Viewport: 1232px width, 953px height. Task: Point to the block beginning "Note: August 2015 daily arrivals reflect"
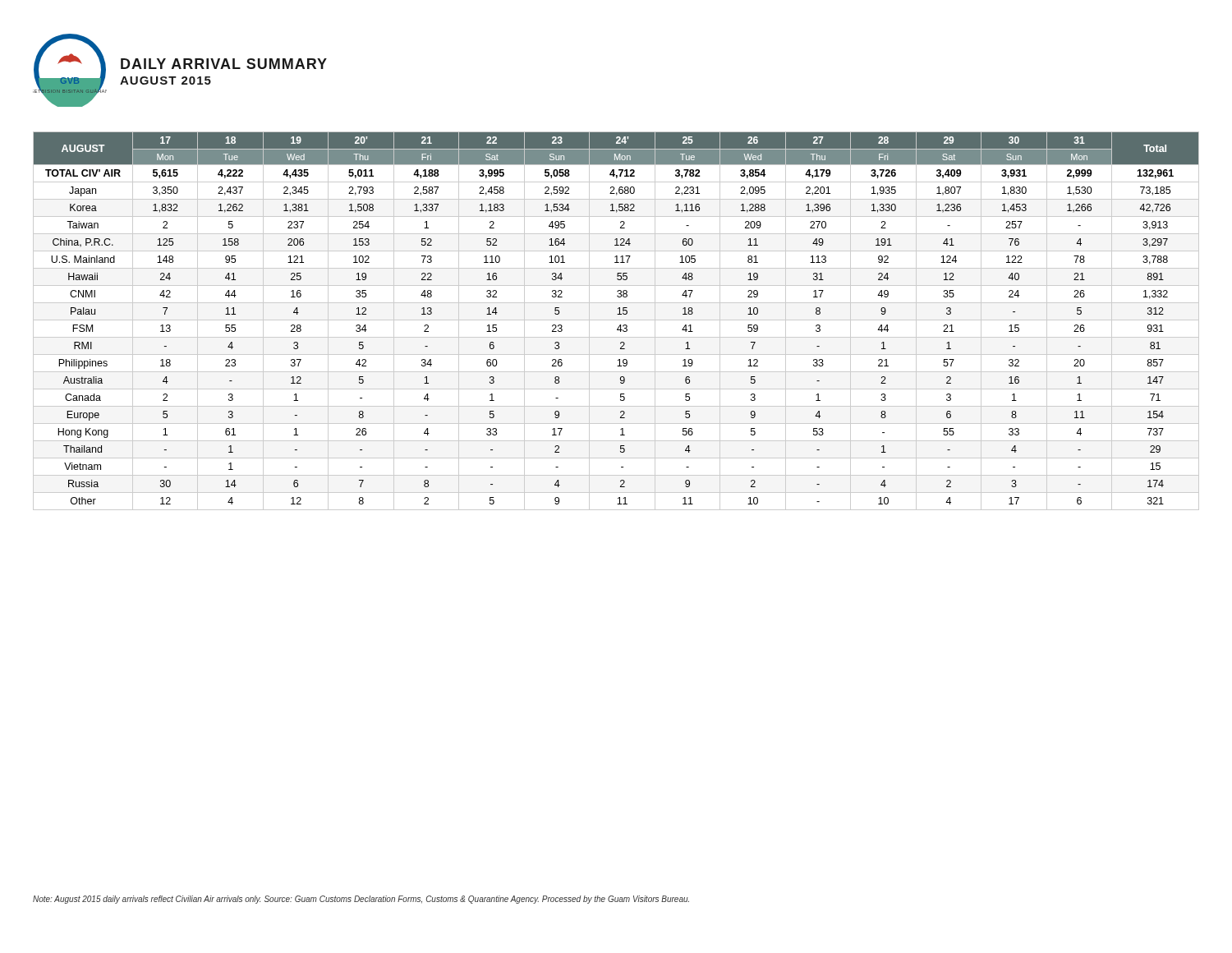362,899
